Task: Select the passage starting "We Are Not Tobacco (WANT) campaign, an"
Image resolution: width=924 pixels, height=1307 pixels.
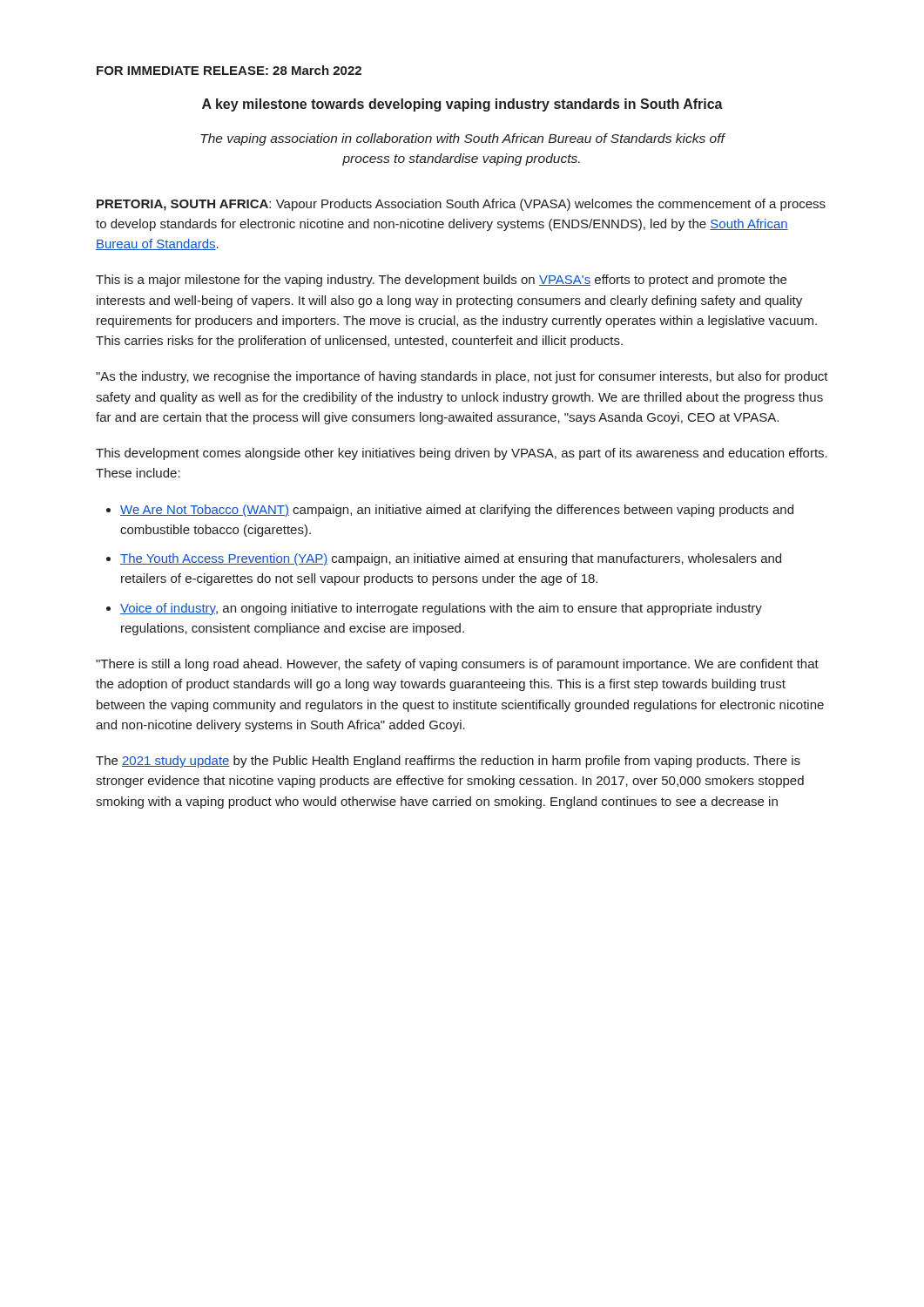Action: point(457,519)
